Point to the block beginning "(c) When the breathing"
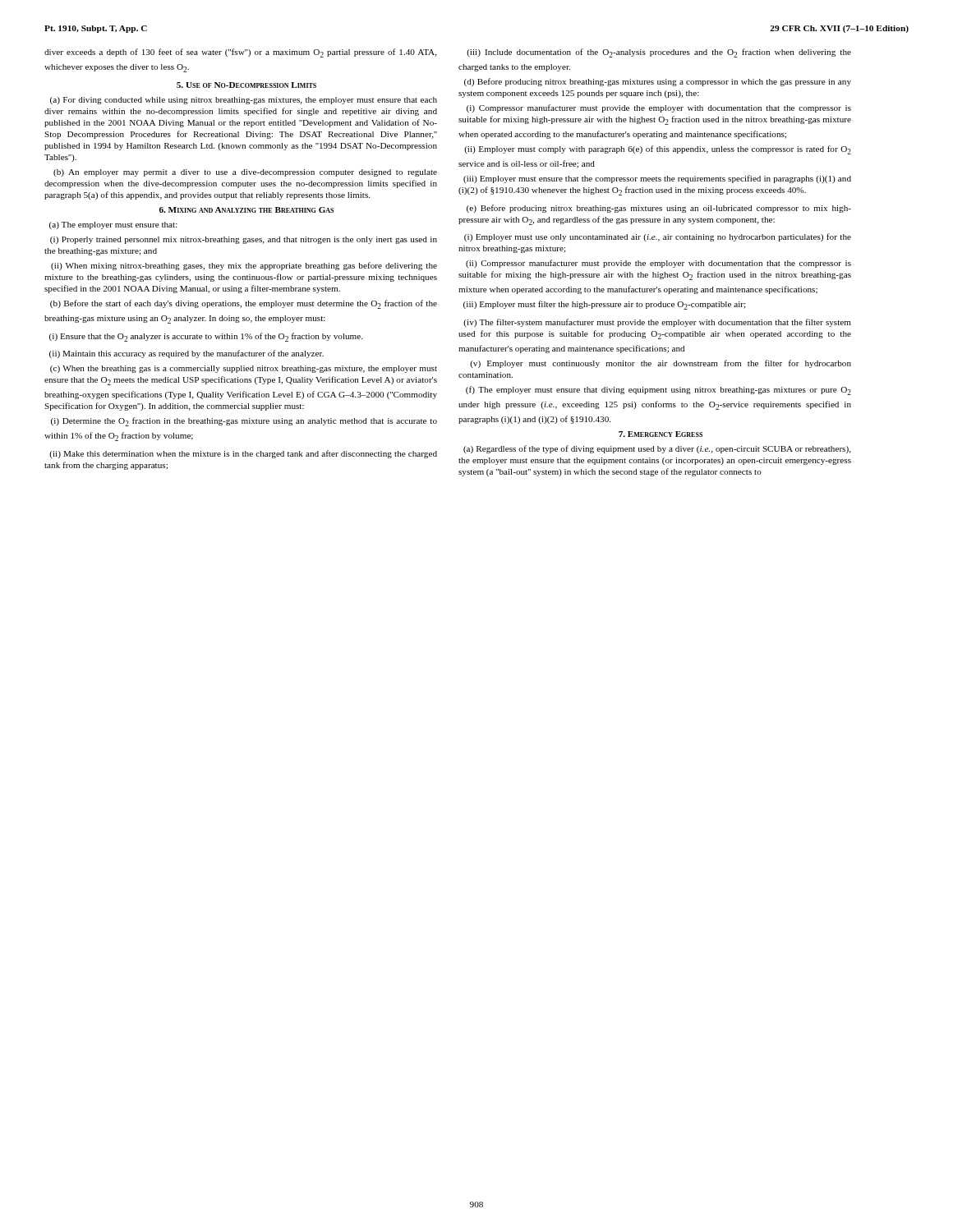Screen dimensions: 1232x953 pyautogui.click(x=241, y=417)
